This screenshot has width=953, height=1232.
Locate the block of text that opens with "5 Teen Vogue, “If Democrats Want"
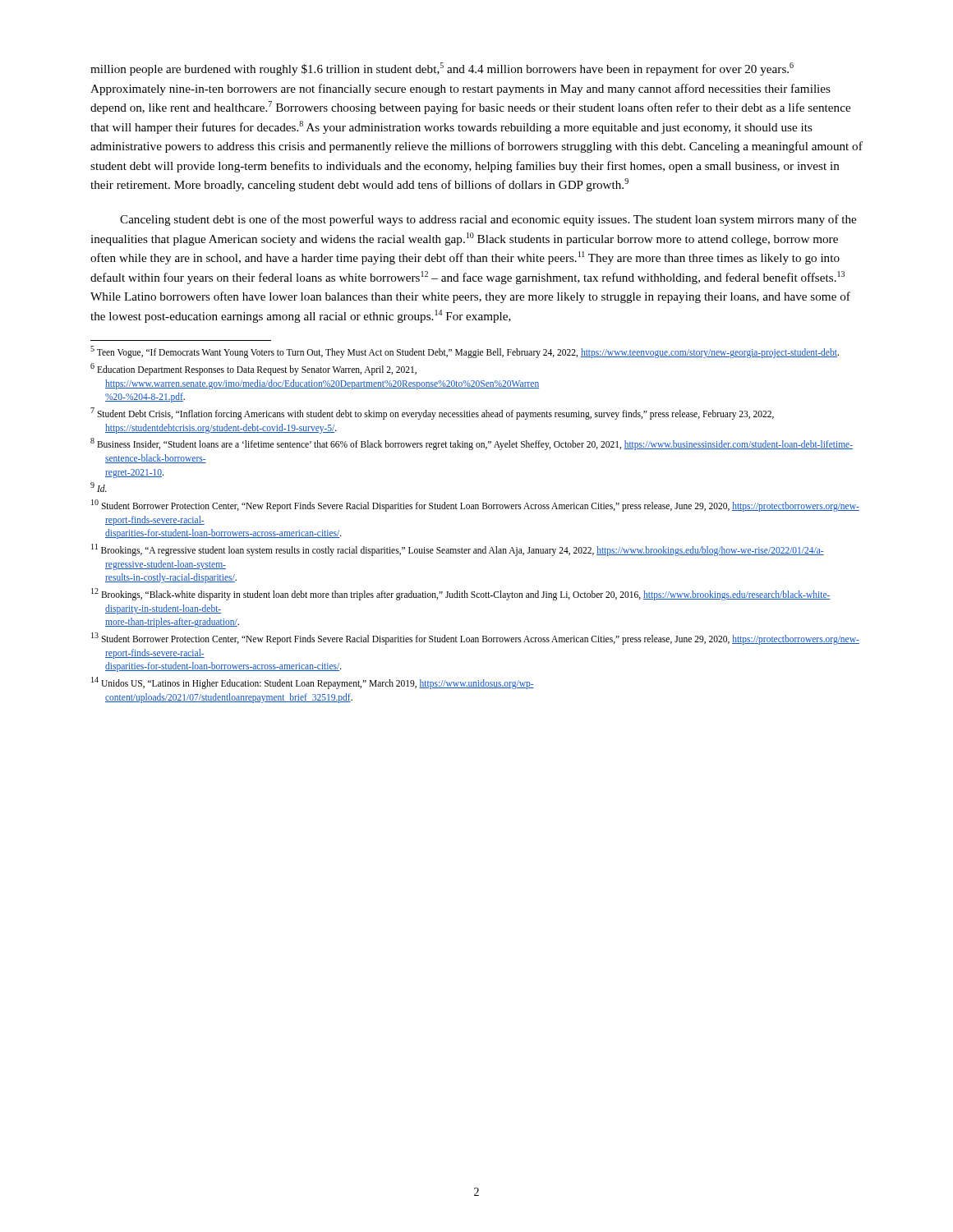[x=465, y=352]
